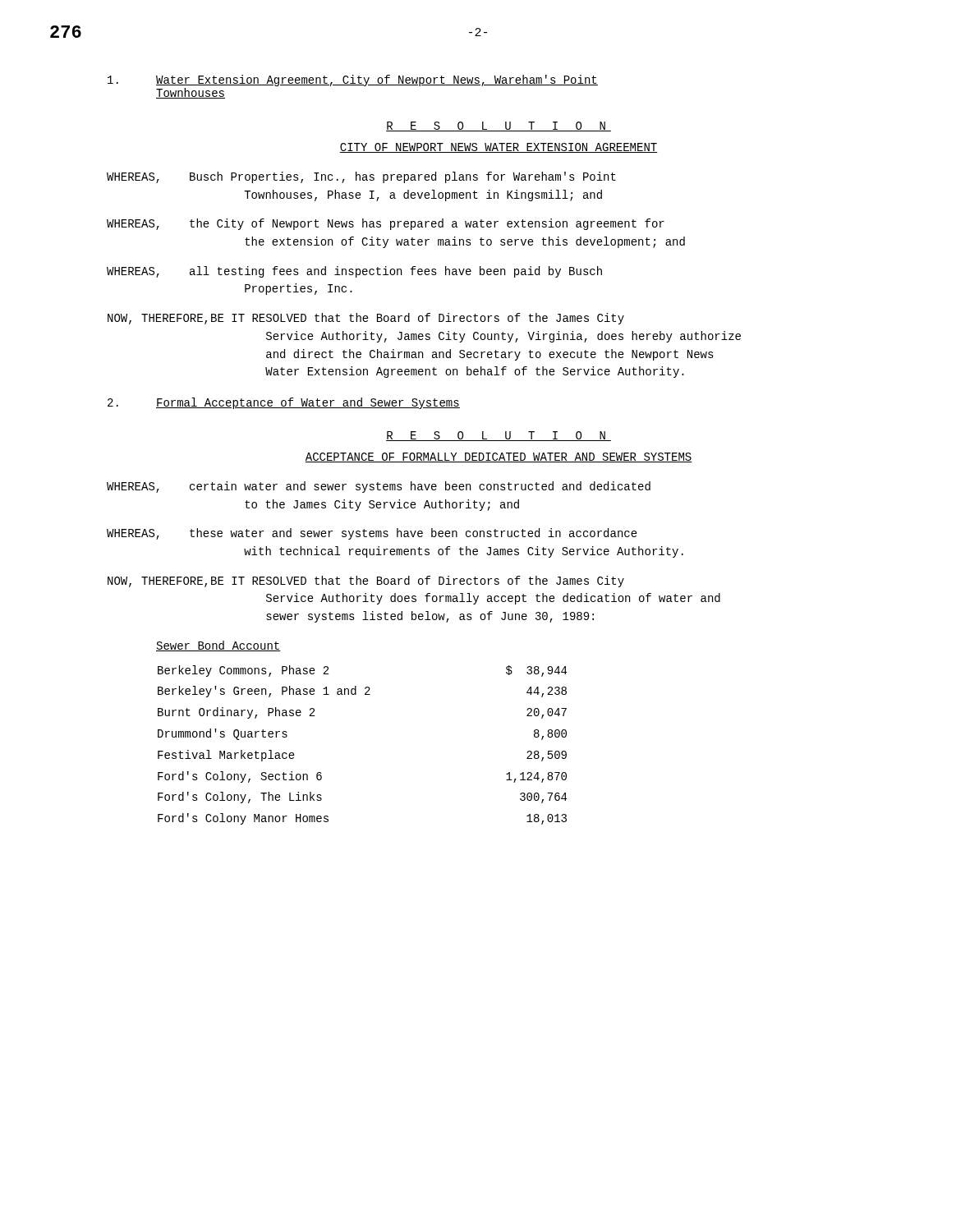
Task: Click the passage that begins "WHEREAS, all testing fees and inspection"
Action: point(499,281)
